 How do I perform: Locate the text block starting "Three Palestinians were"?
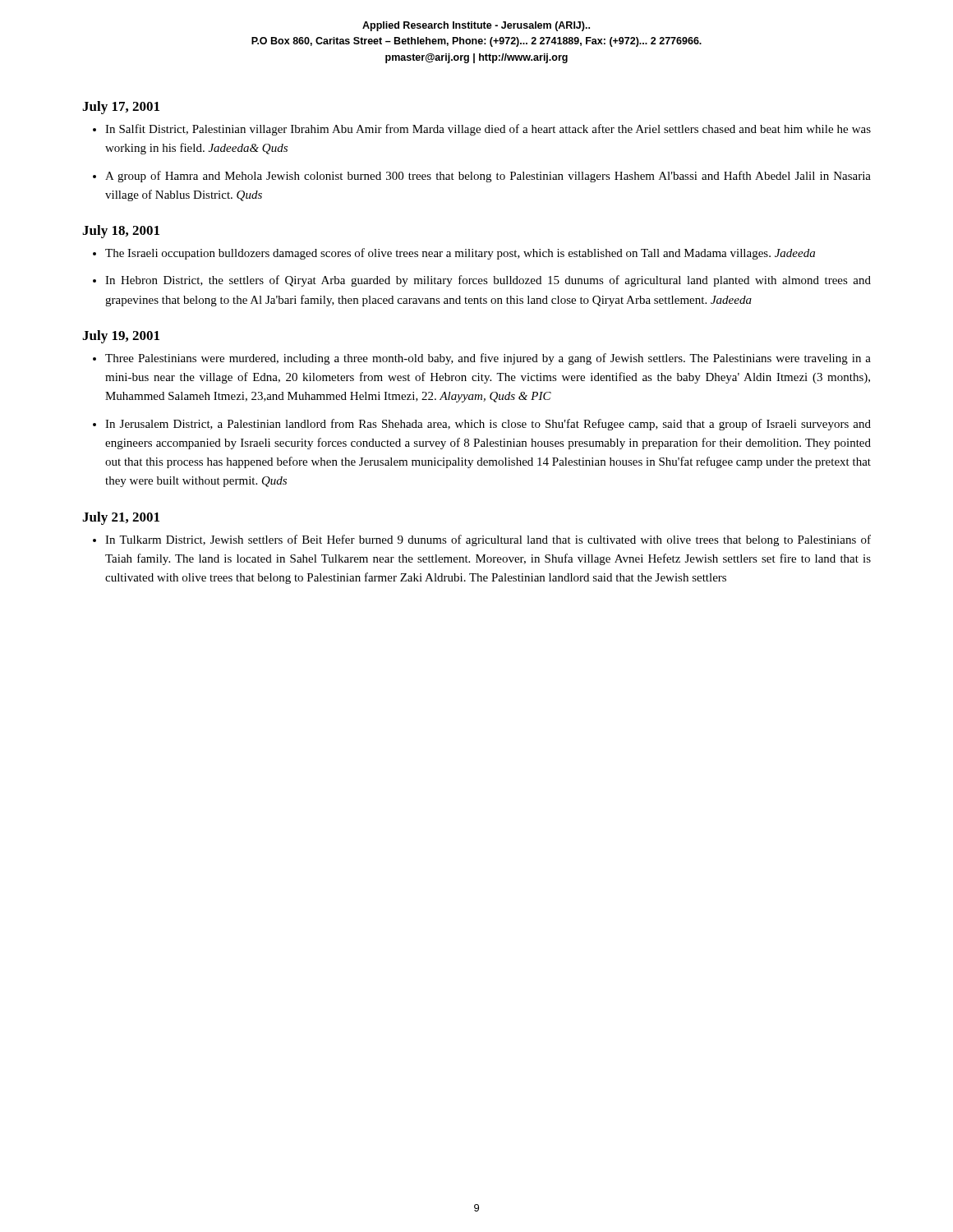(x=488, y=377)
